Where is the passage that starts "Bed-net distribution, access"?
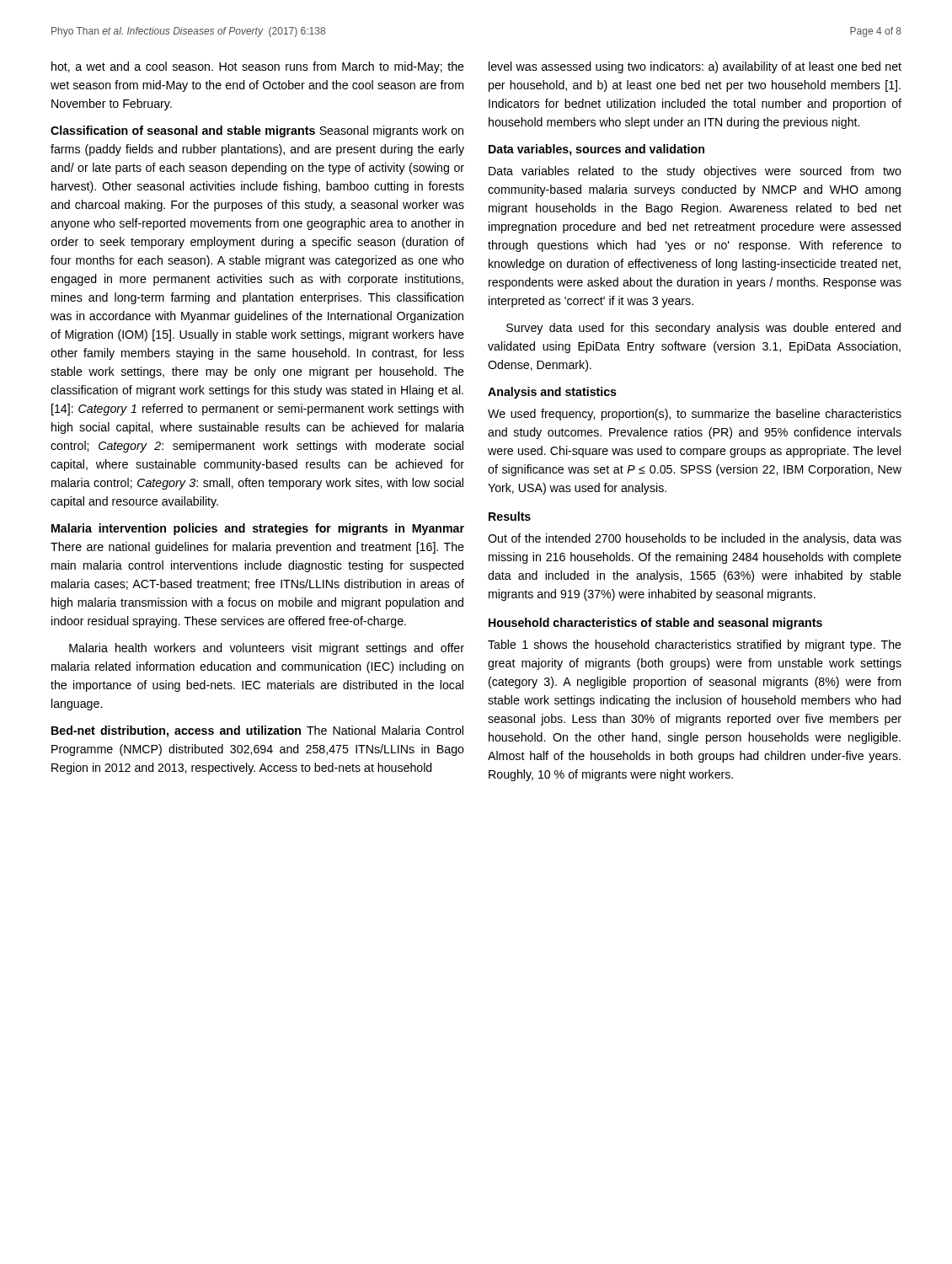Viewport: 952px width, 1264px height. click(257, 749)
